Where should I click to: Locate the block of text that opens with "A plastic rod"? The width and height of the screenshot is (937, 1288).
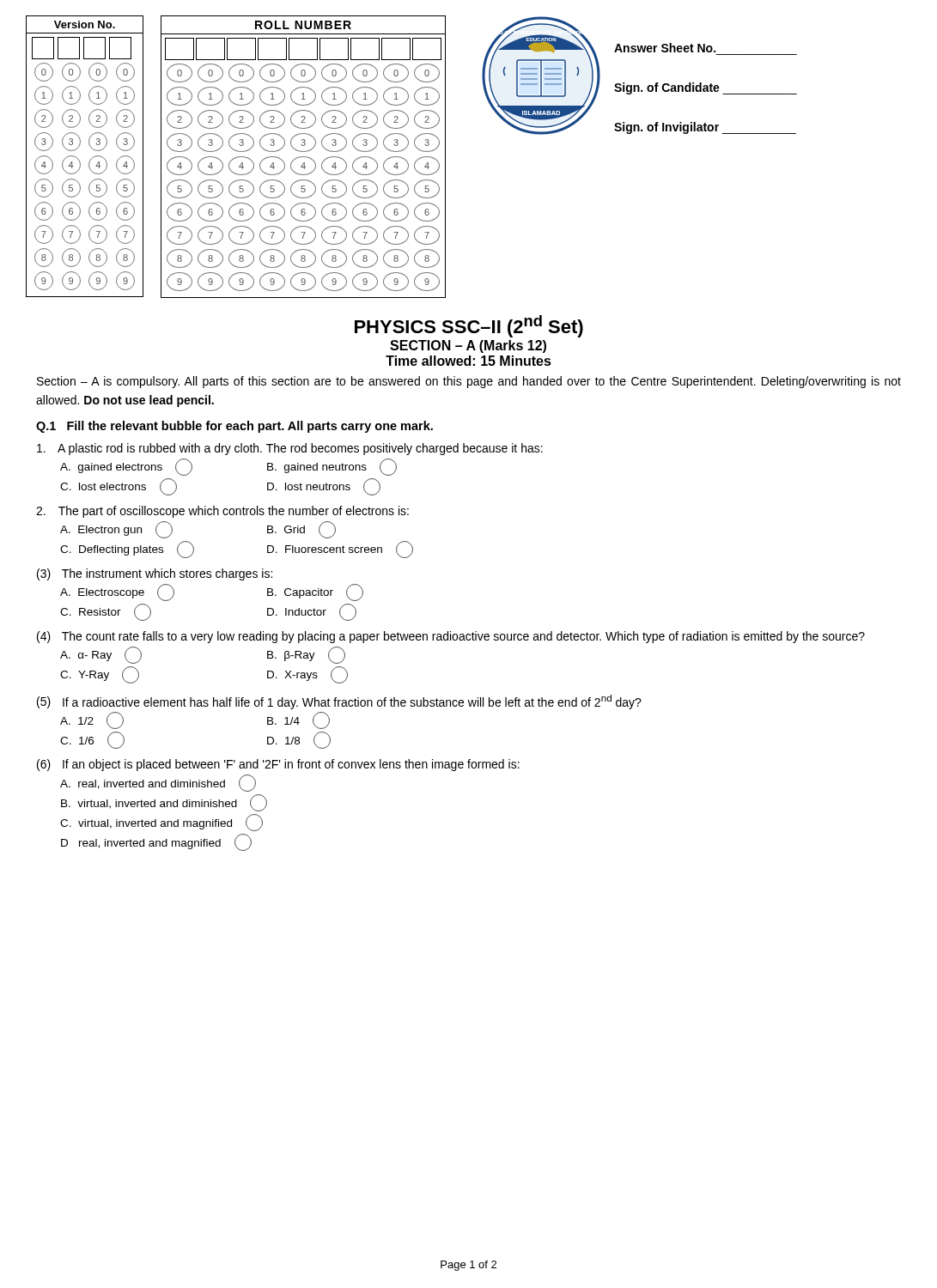[290, 449]
